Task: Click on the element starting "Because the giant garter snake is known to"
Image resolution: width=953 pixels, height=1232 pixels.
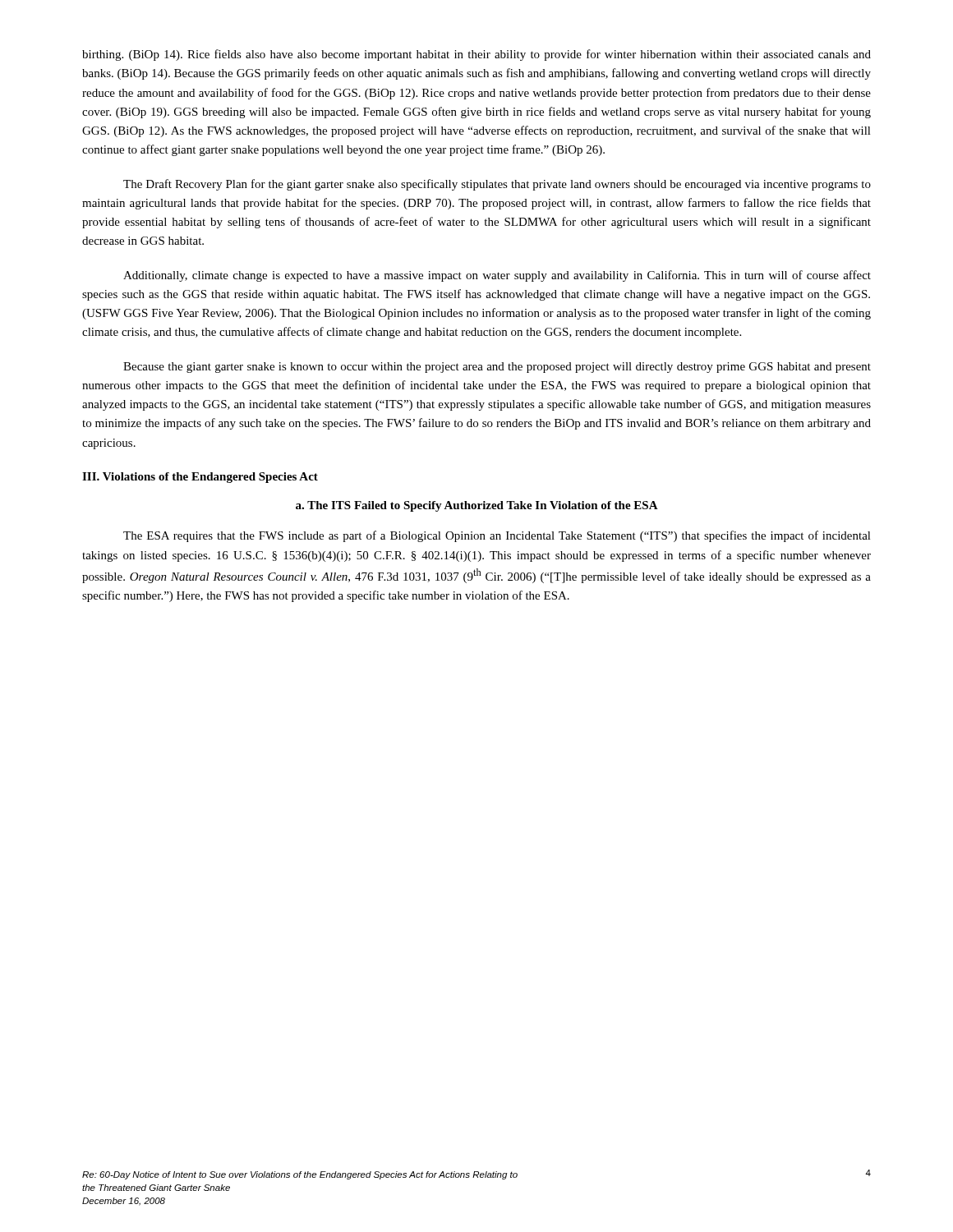Action: pos(476,405)
